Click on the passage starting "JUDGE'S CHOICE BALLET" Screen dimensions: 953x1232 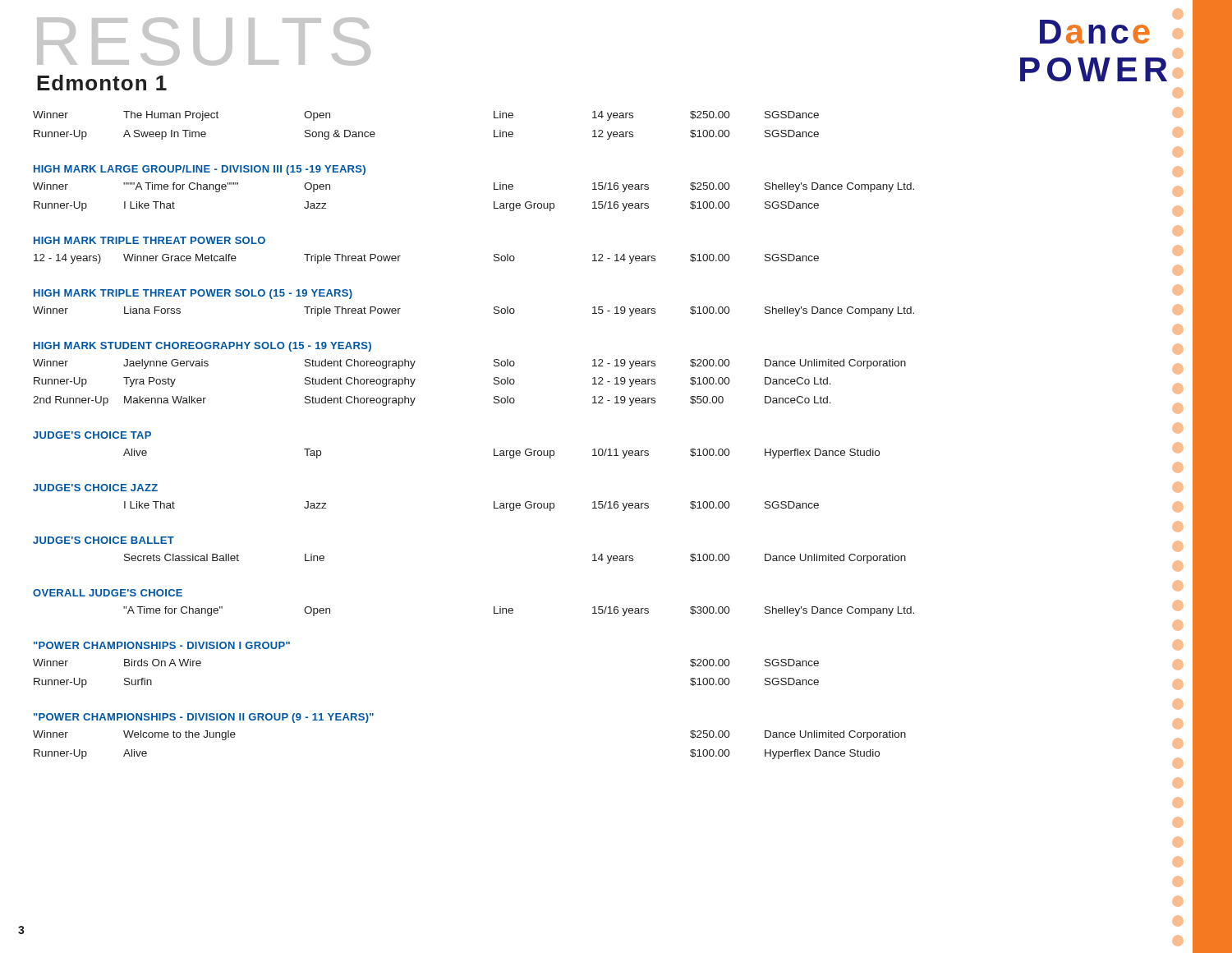103,540
